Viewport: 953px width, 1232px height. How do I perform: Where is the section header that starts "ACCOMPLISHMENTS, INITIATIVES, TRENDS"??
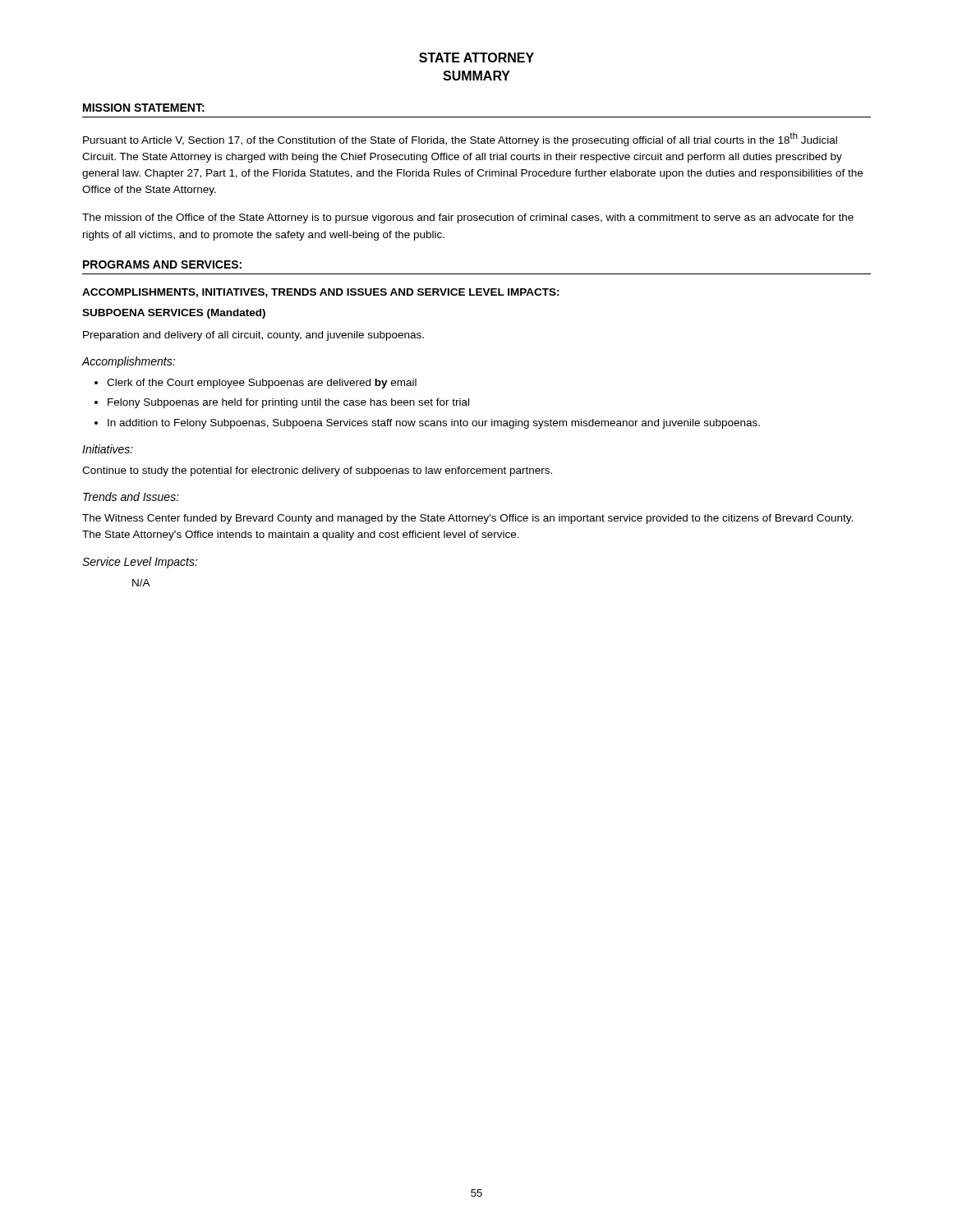tap(321, 292)
